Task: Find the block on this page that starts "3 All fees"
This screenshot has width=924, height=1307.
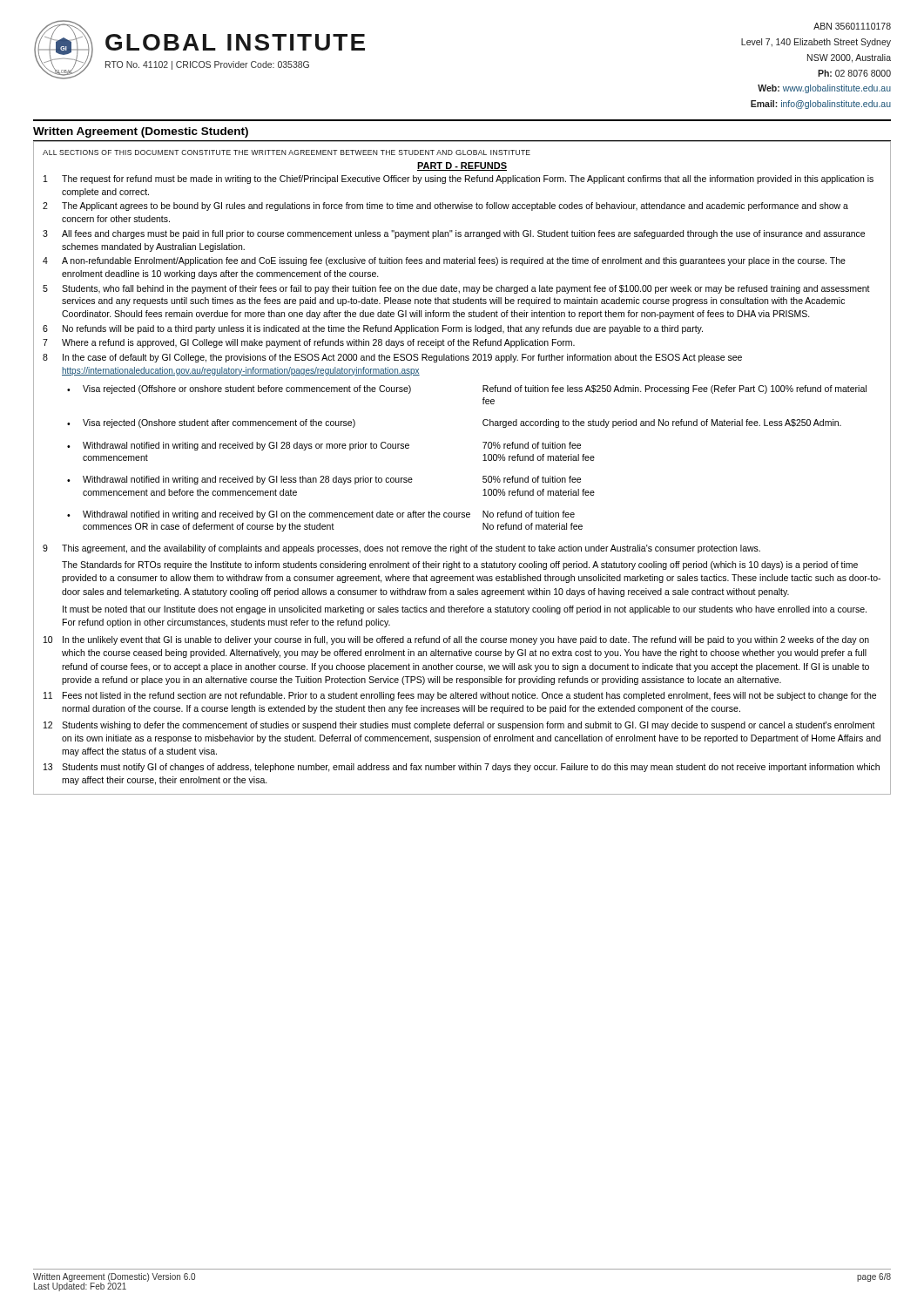Action: pos(462,240)
